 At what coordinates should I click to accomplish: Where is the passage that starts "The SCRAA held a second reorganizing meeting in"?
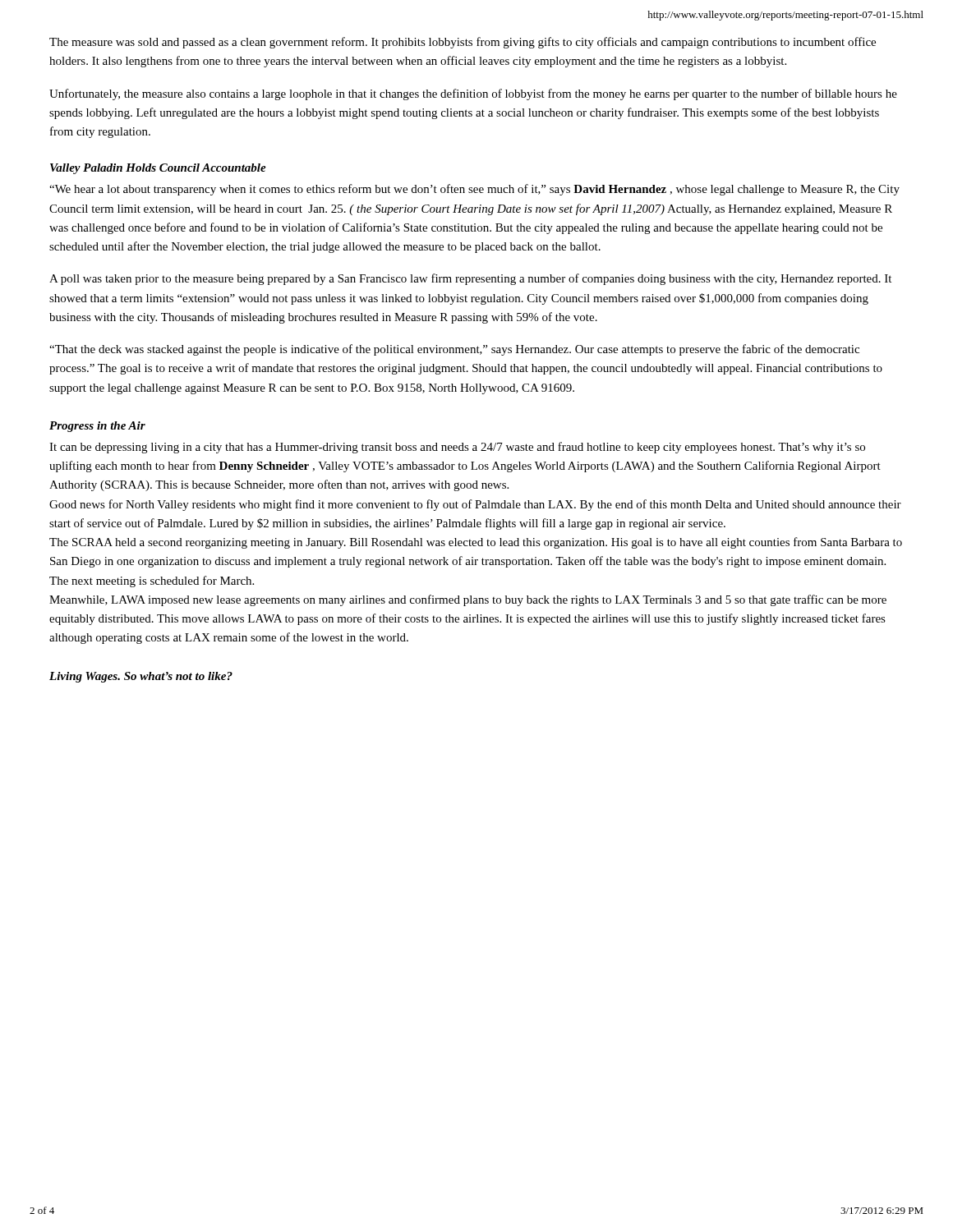point(476,561)
